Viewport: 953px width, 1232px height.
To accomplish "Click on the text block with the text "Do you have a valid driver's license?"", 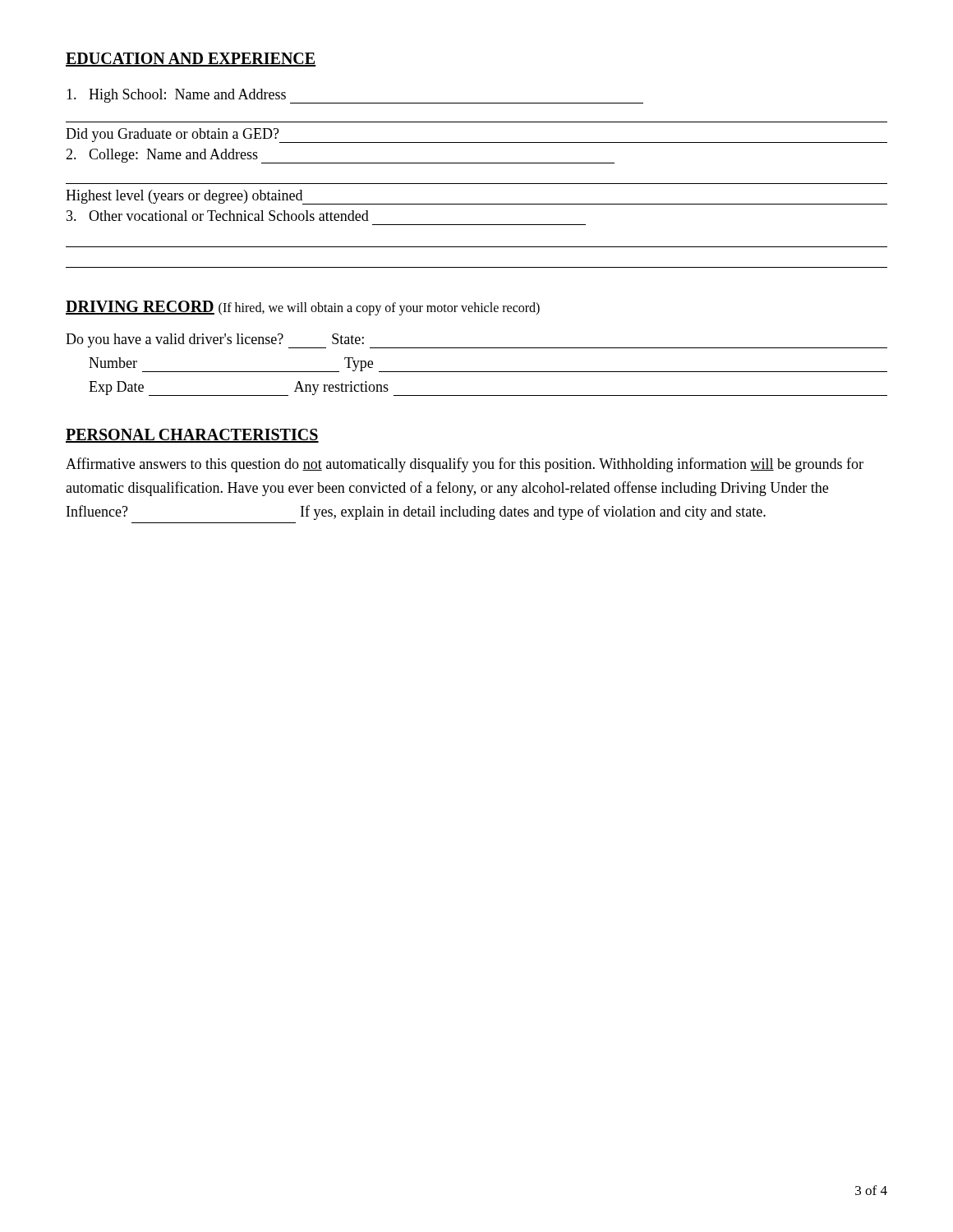I will (476, 363).
